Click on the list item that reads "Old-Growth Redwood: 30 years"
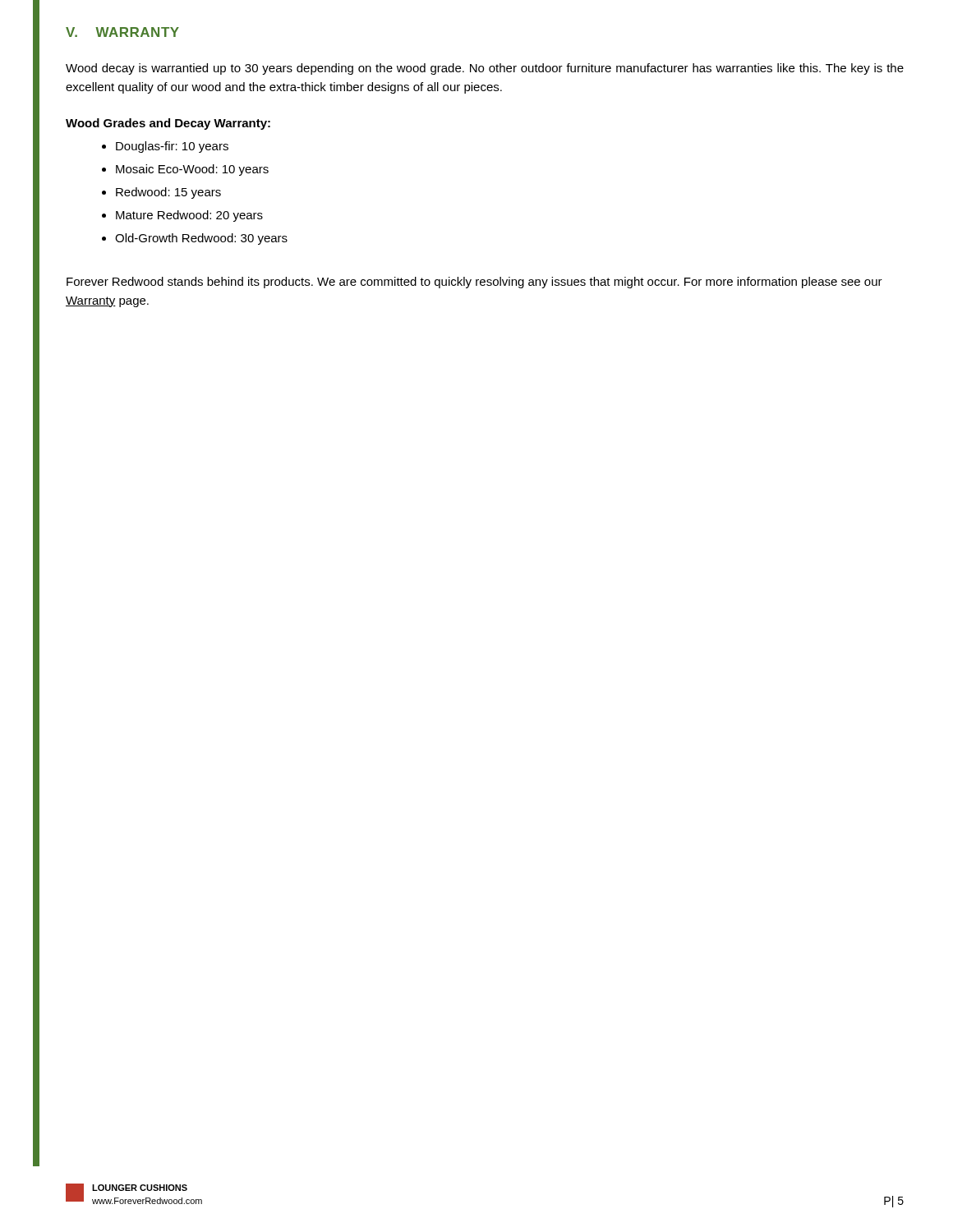Viewport: 953px width, 1232px height. [195, 239]
